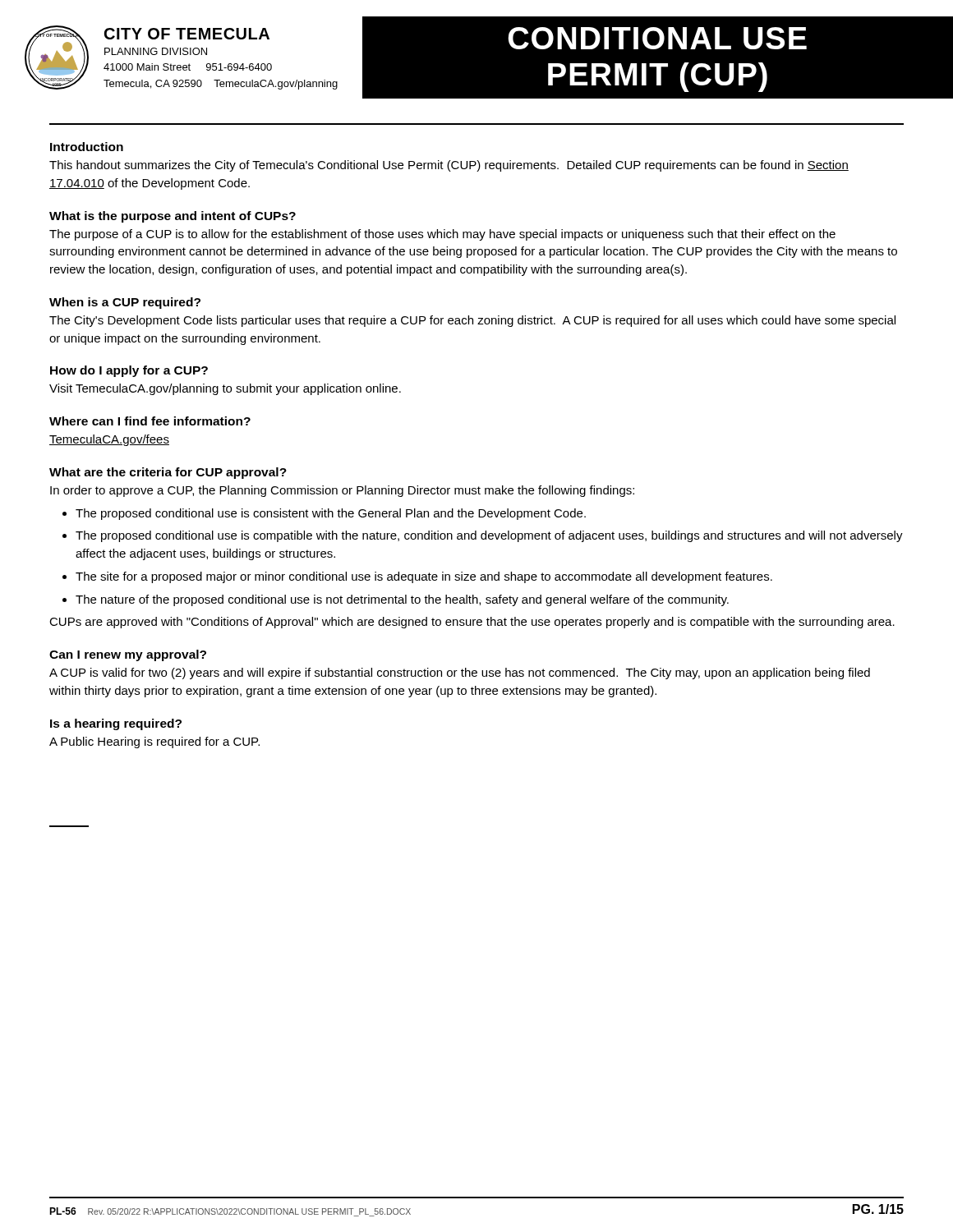
Task: Find the section header that says "Where can I find"
Action: tap(150, 421)
